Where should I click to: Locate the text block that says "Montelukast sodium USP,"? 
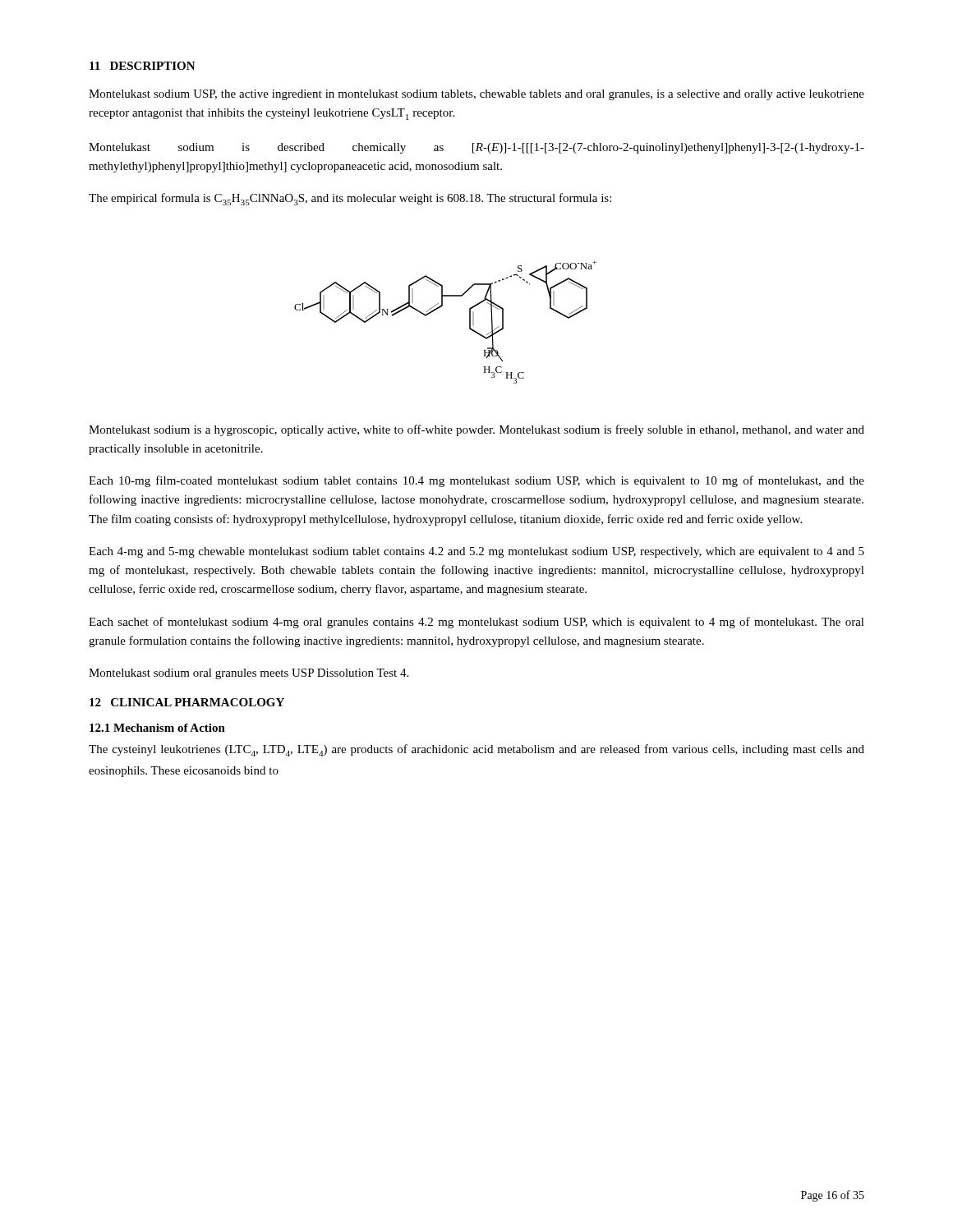476,104
